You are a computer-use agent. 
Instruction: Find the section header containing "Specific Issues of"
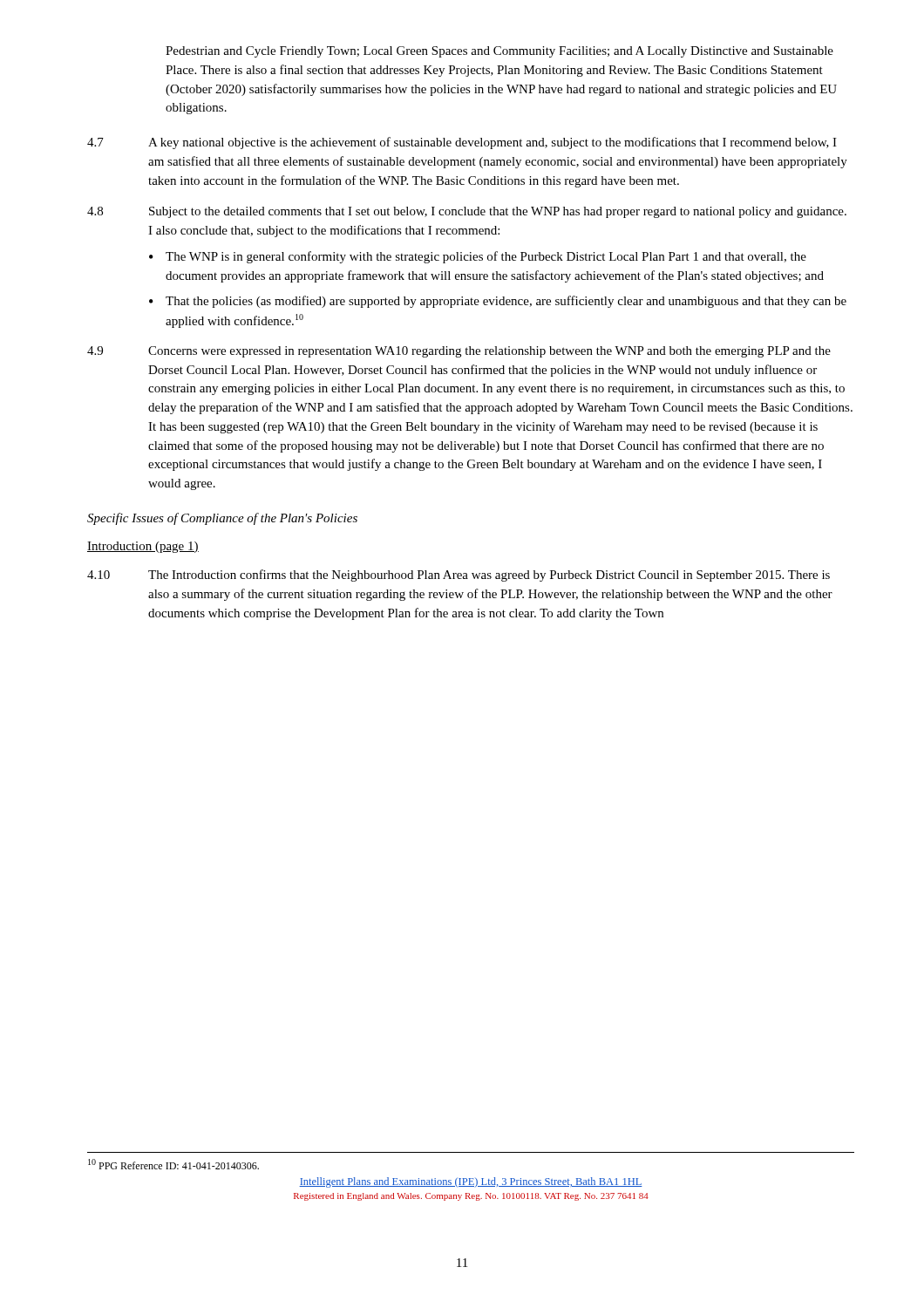coord(222,518)
